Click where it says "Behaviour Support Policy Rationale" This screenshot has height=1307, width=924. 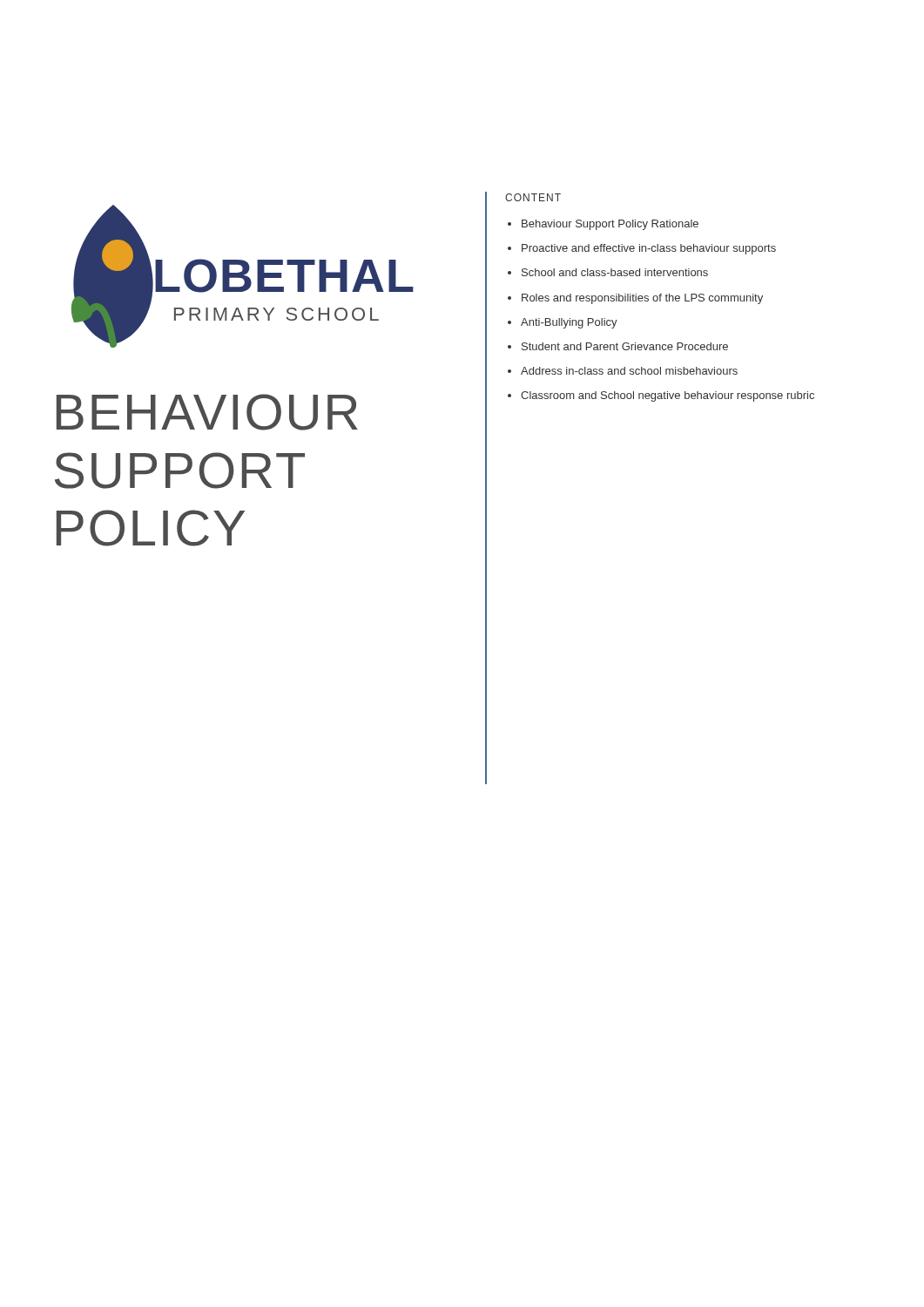coord(610,223)
